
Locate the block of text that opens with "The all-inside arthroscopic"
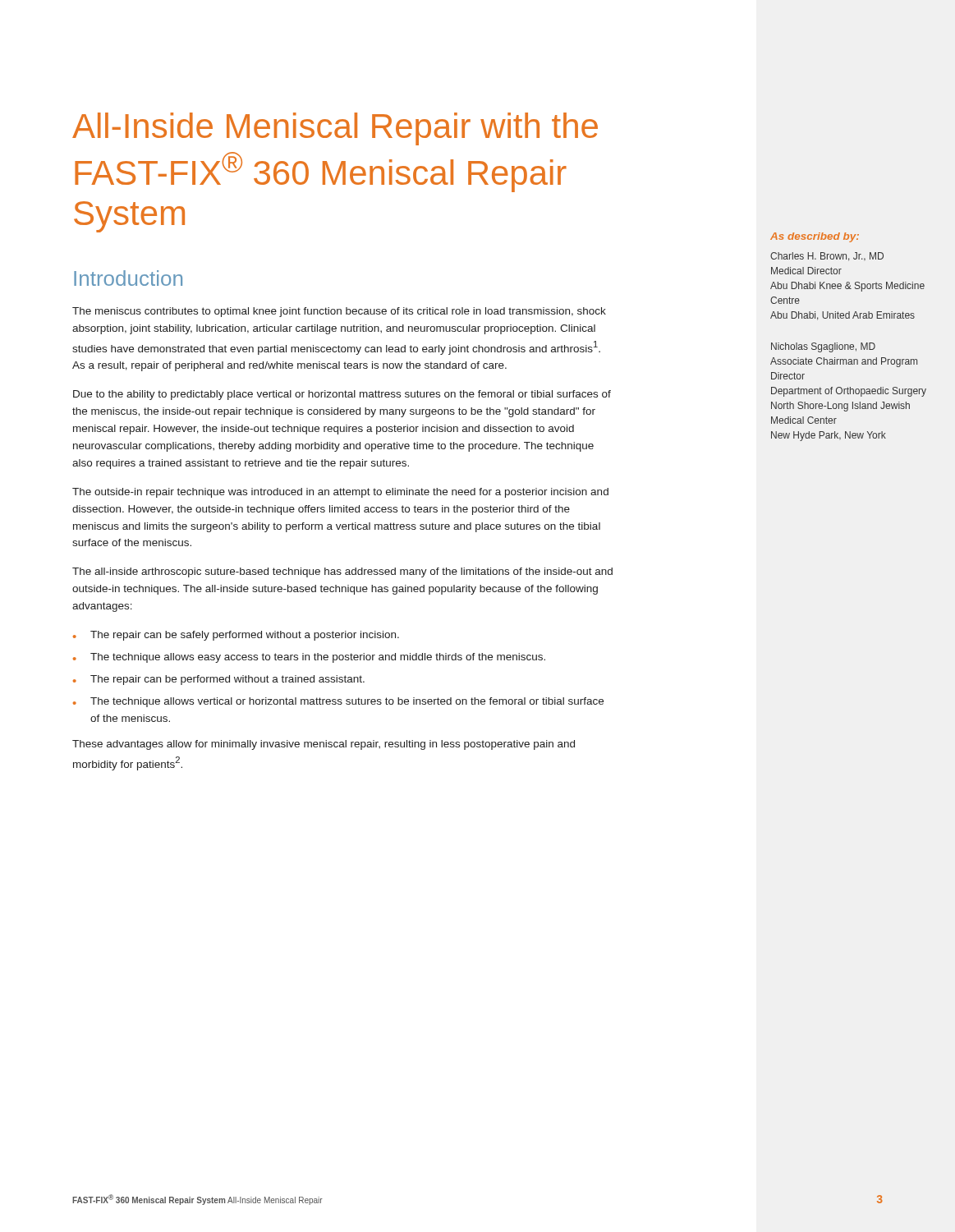click(343, 589)
